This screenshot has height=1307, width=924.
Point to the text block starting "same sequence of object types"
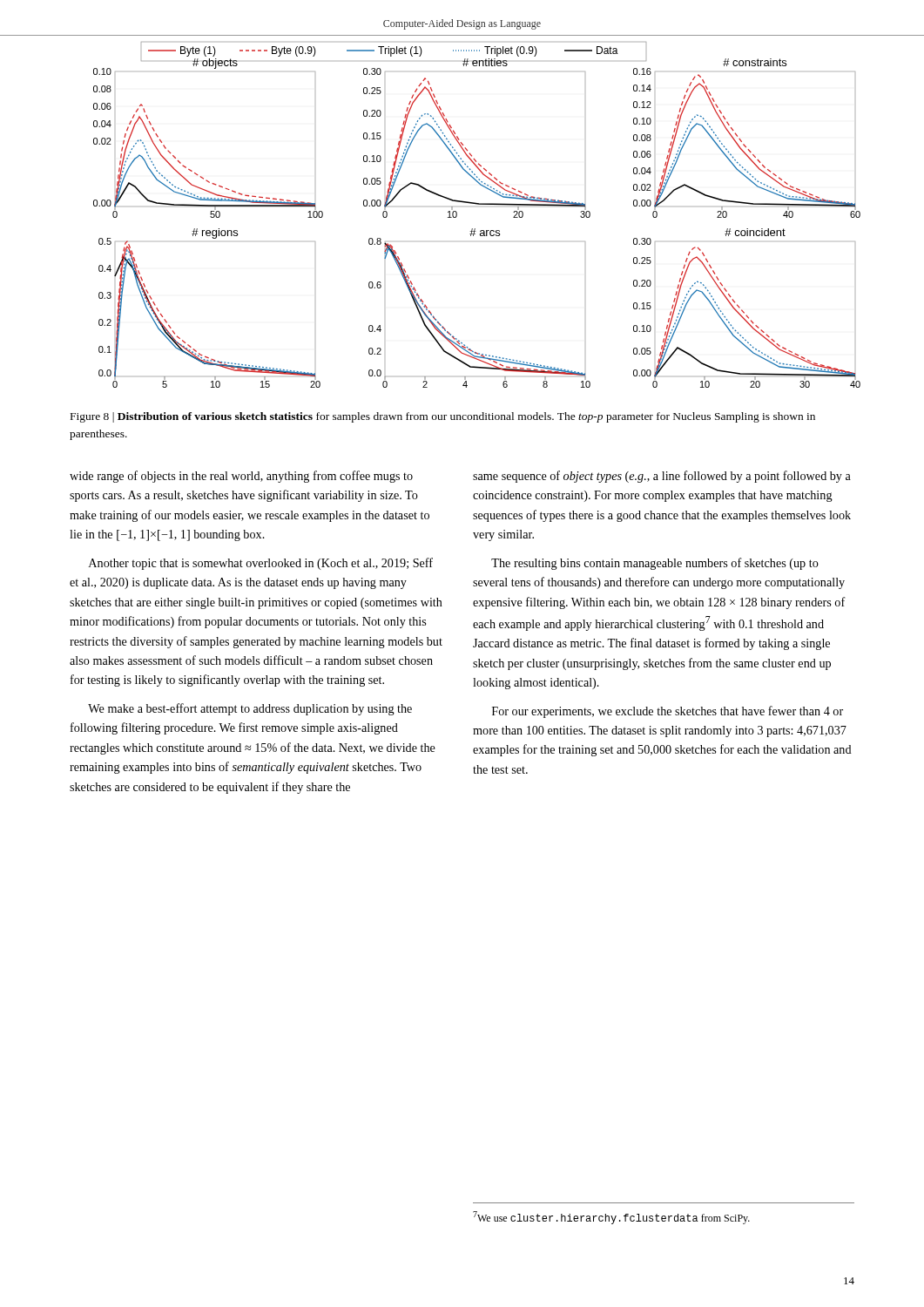tap(664, 623)
